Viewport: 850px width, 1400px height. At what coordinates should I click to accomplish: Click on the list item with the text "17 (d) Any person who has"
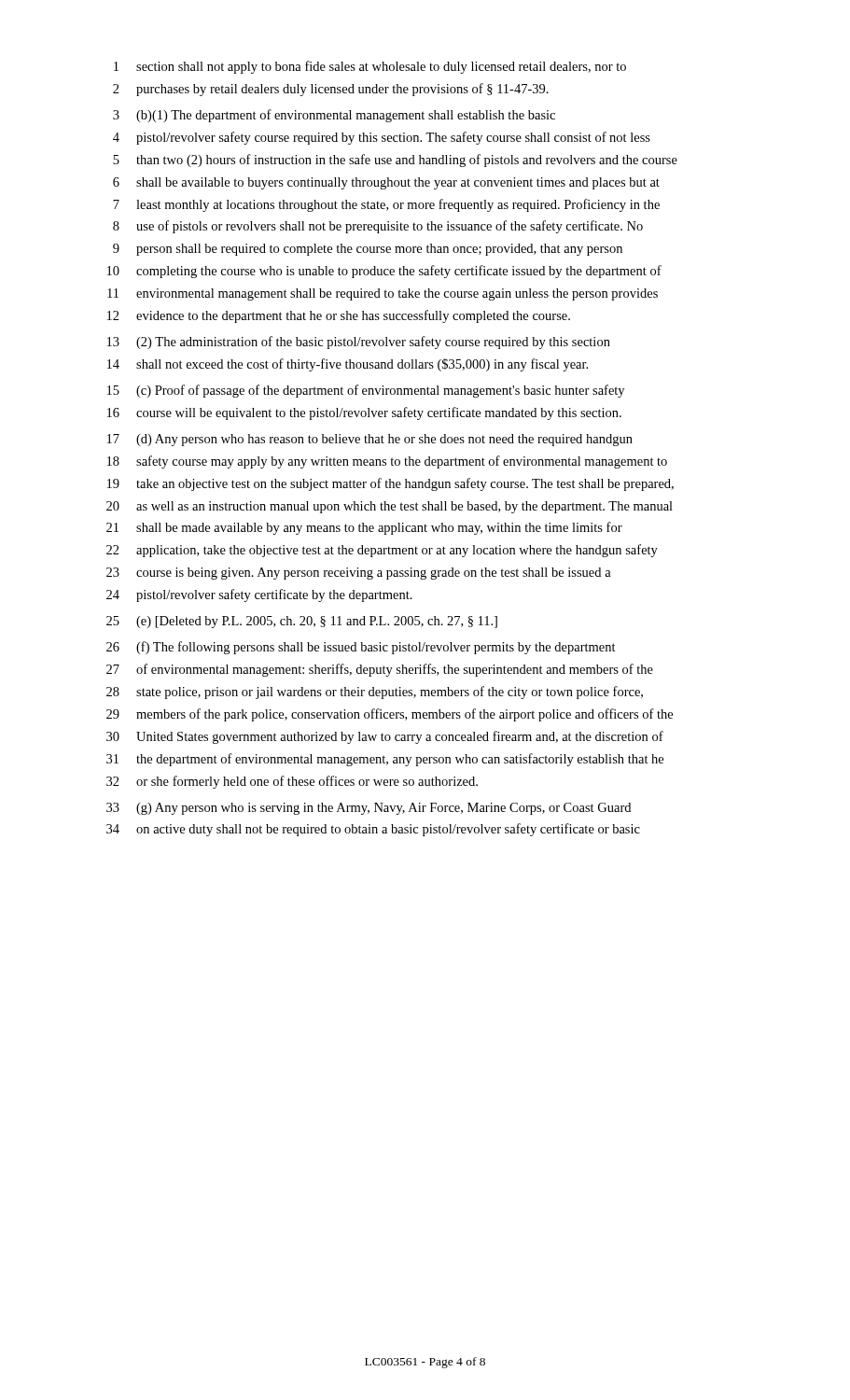[x=425, y=439]
